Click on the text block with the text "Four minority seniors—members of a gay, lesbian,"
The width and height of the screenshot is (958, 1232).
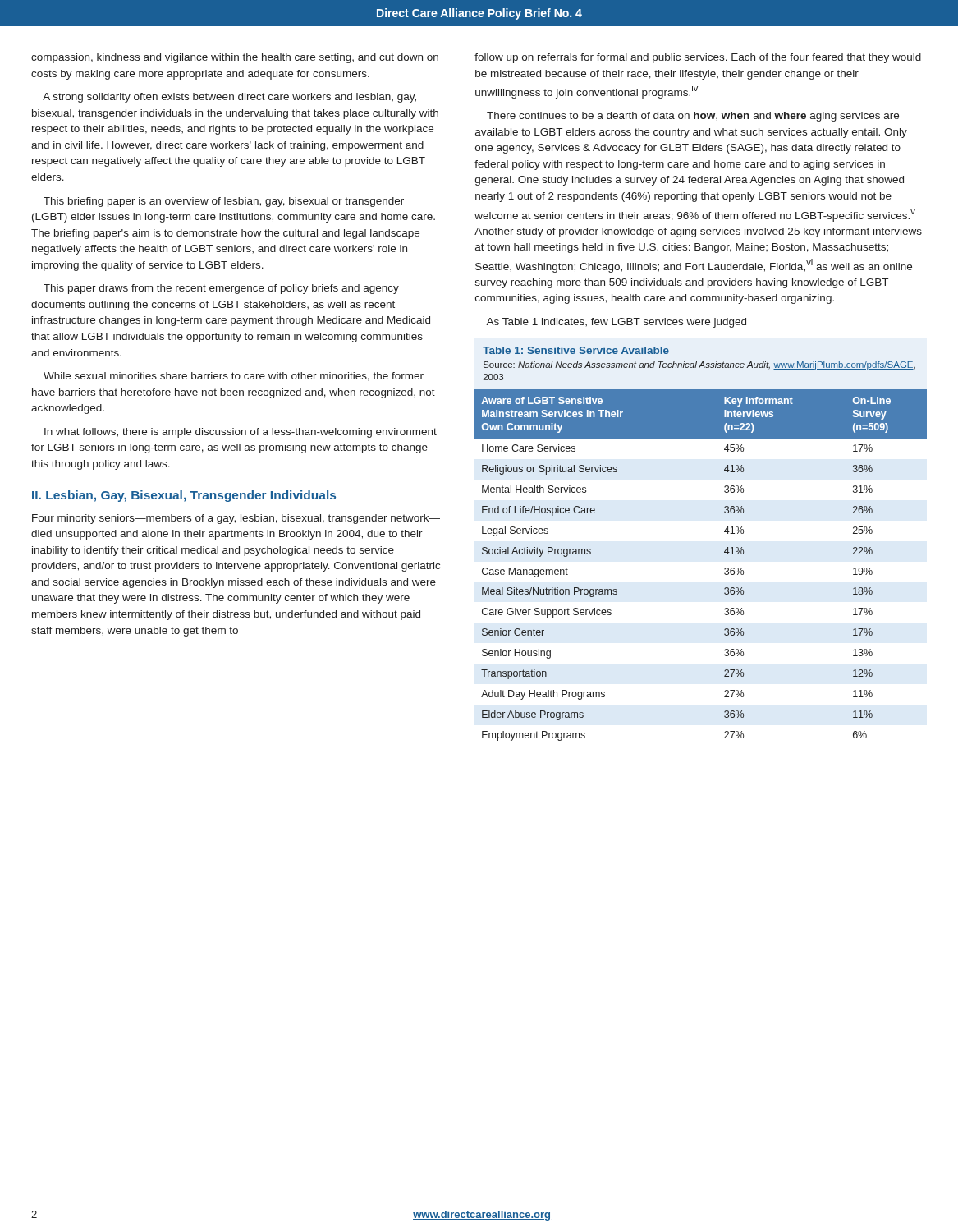pyautogui.click(x=236, y=574)
